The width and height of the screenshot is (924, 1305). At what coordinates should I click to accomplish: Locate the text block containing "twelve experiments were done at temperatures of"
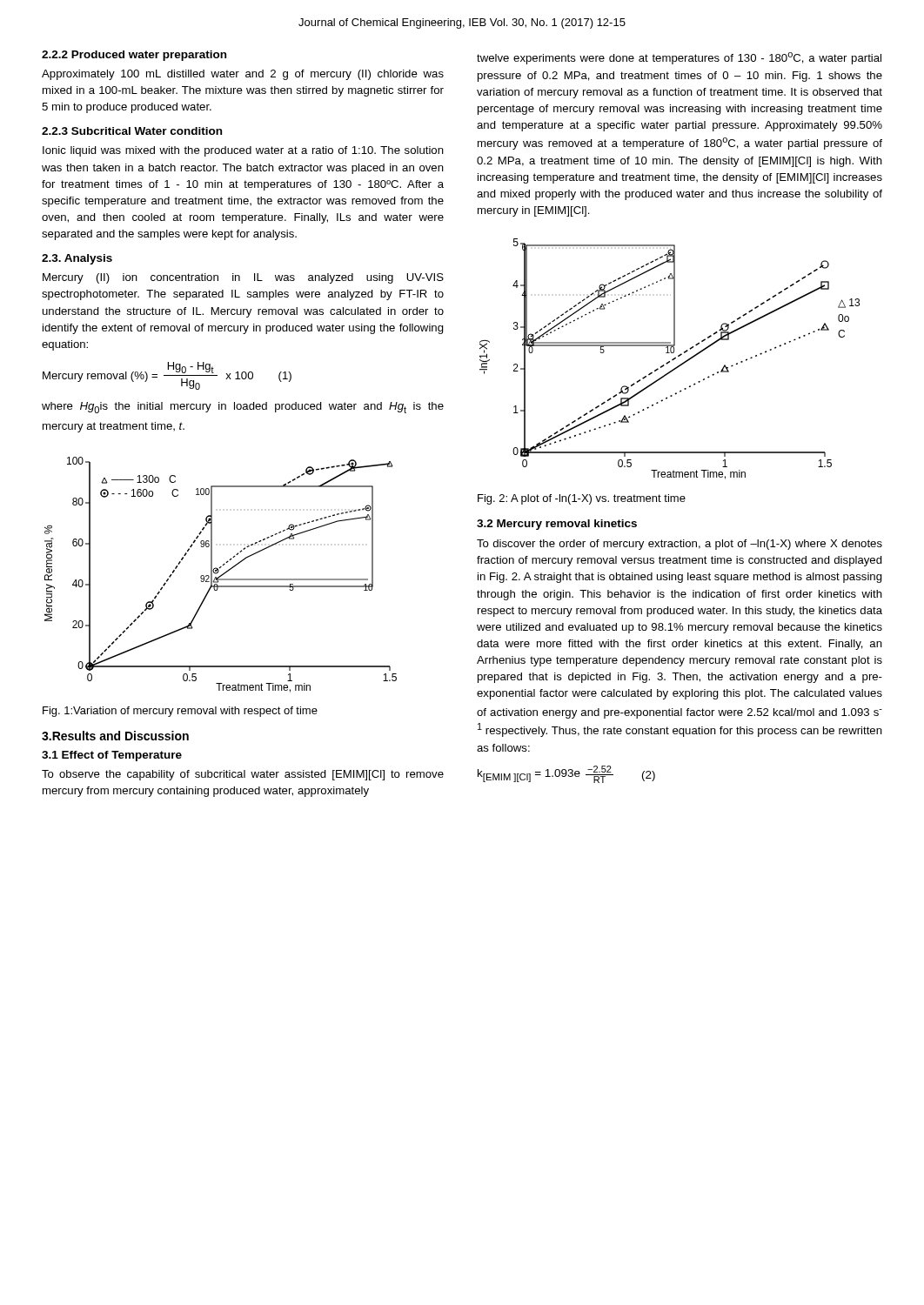[x=680, y=133]
